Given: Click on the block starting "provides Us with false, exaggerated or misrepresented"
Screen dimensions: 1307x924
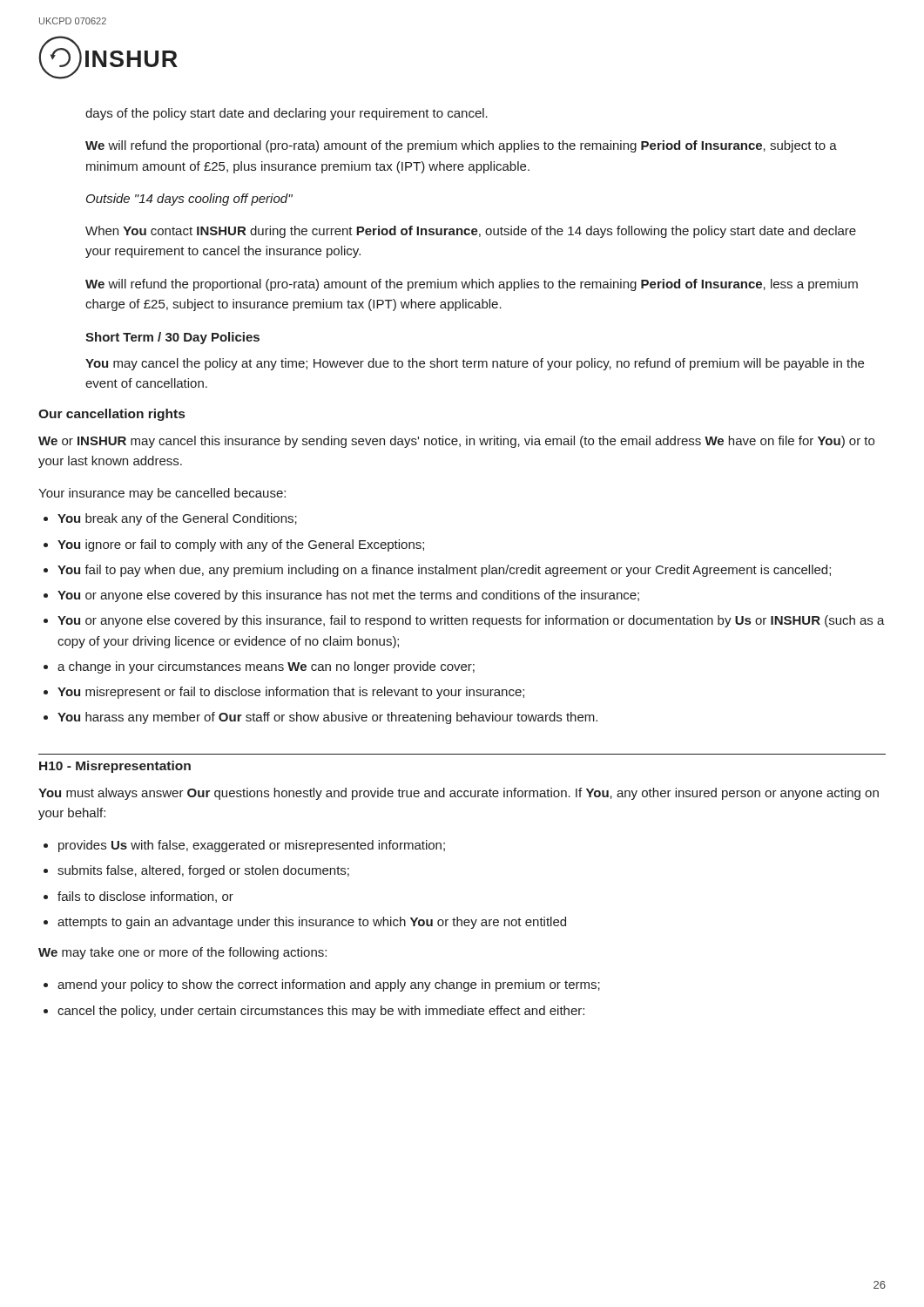Looking at the screenshot, I should coord(252,845).
